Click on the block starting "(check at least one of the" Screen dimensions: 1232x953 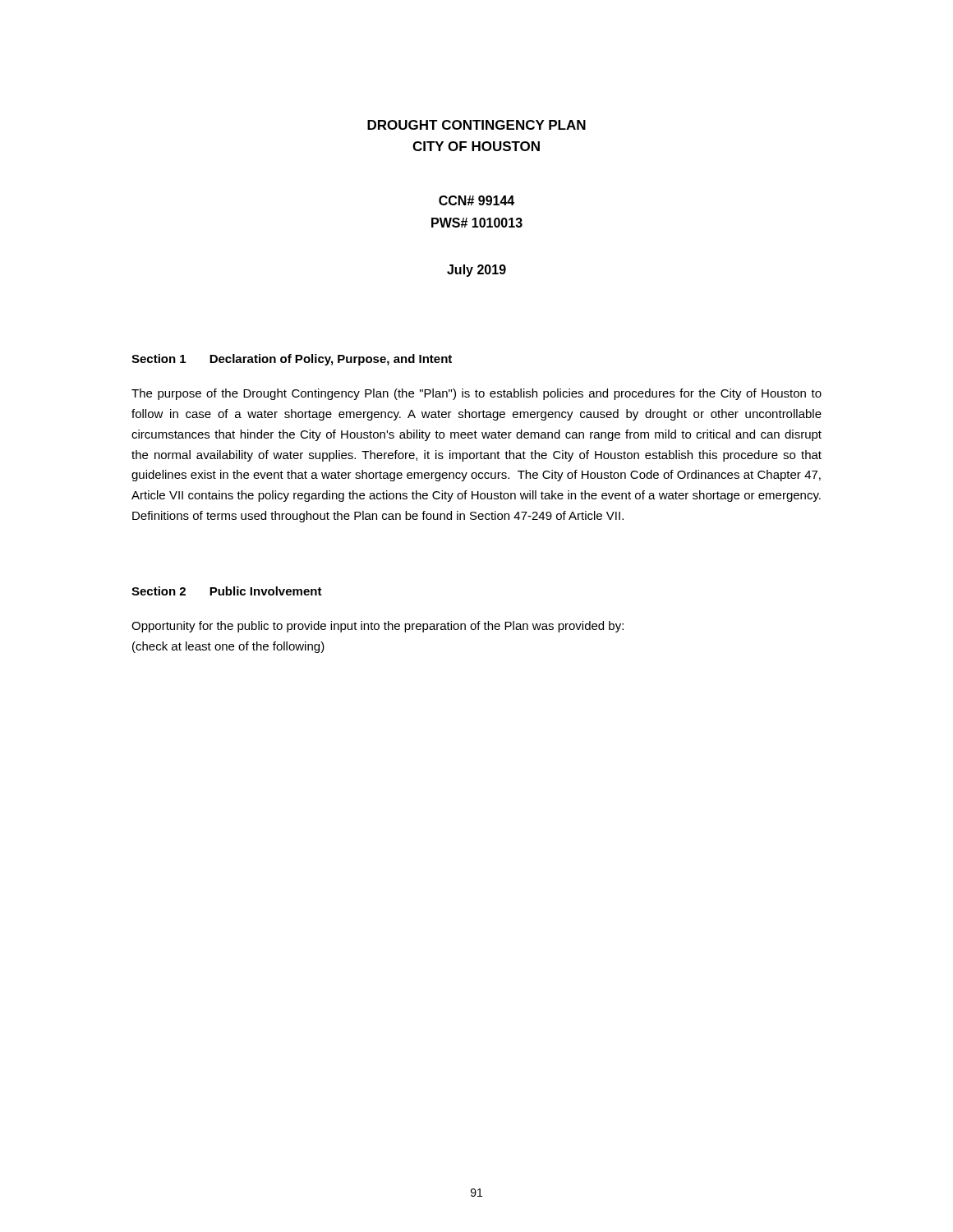[228, 646]
